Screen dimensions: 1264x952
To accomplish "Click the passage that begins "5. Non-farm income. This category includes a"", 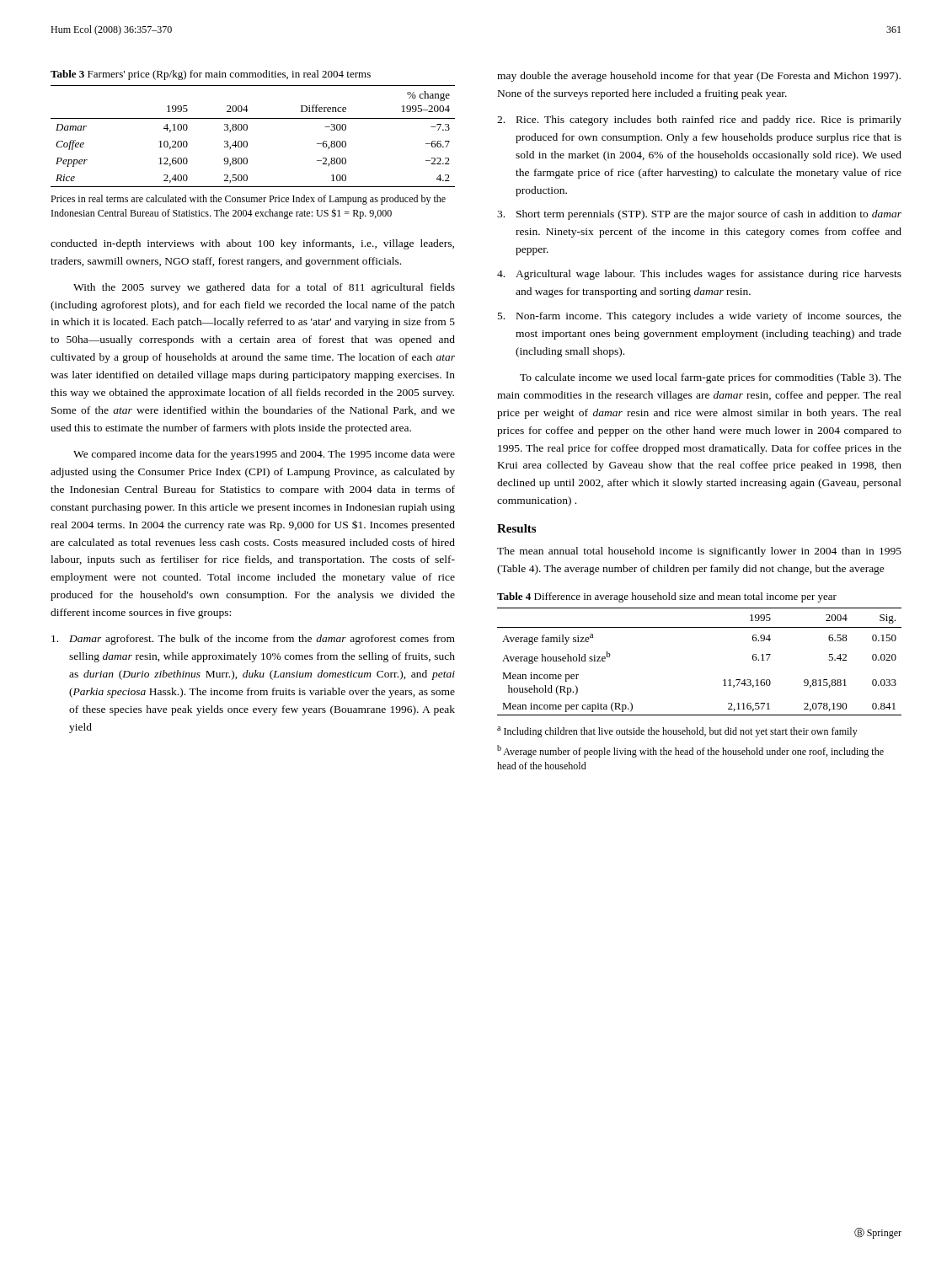I will [699, 334].
